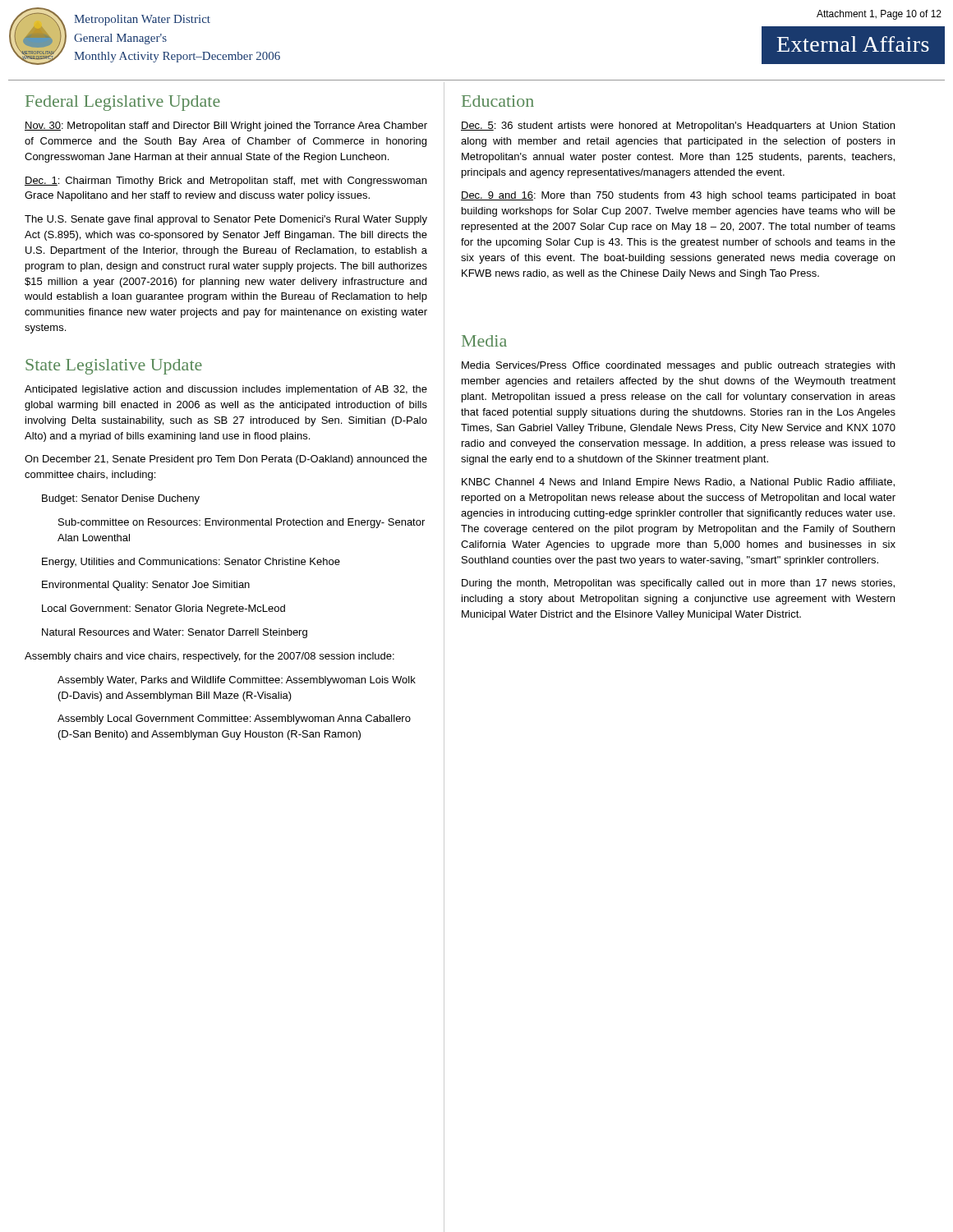Find the text block that says "During the month, Metropolitan was specifically"
The width and height of the screenshot is (953, 1232).
coord(678,599)
